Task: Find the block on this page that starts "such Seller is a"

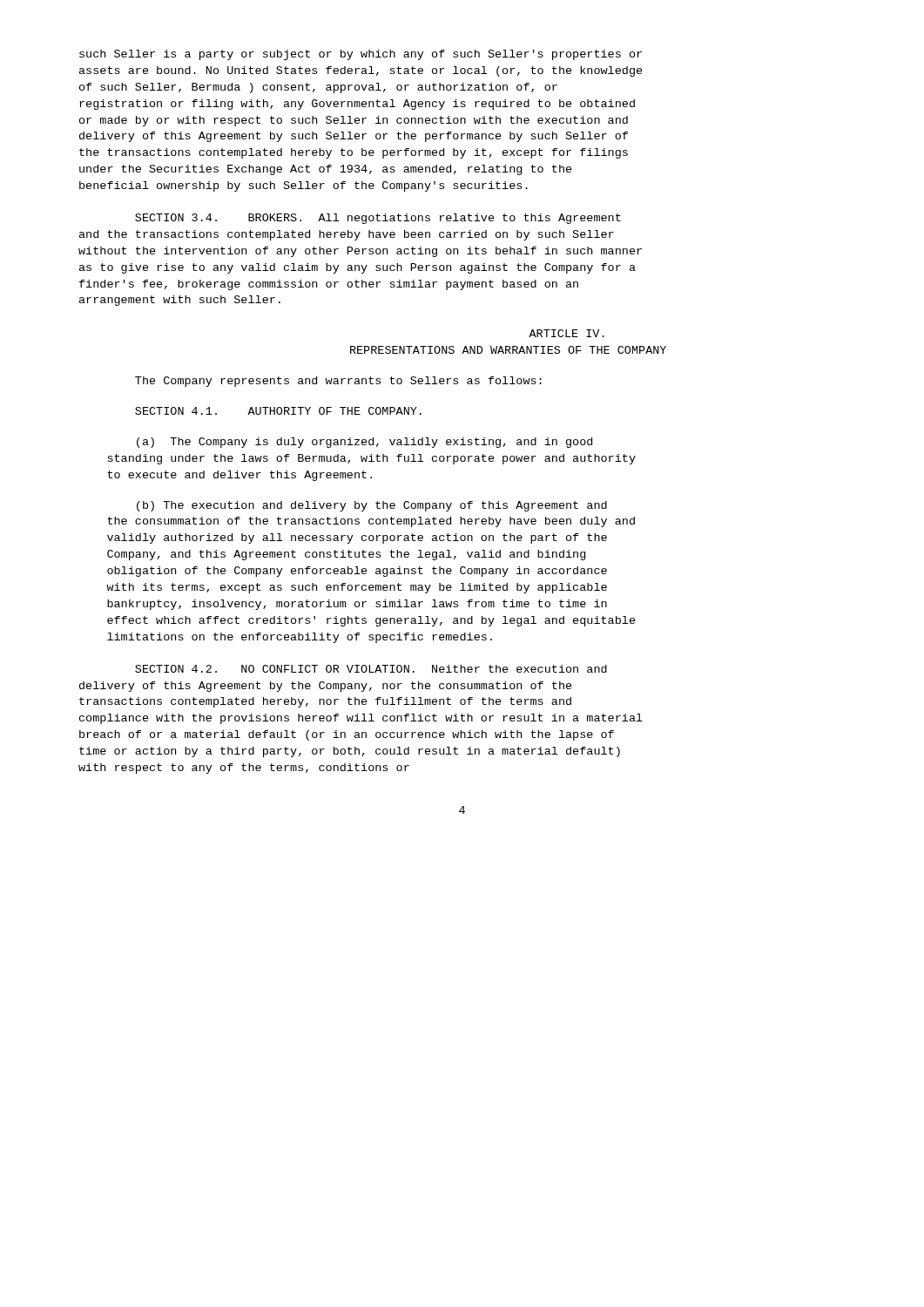Action: click(361, 120)
